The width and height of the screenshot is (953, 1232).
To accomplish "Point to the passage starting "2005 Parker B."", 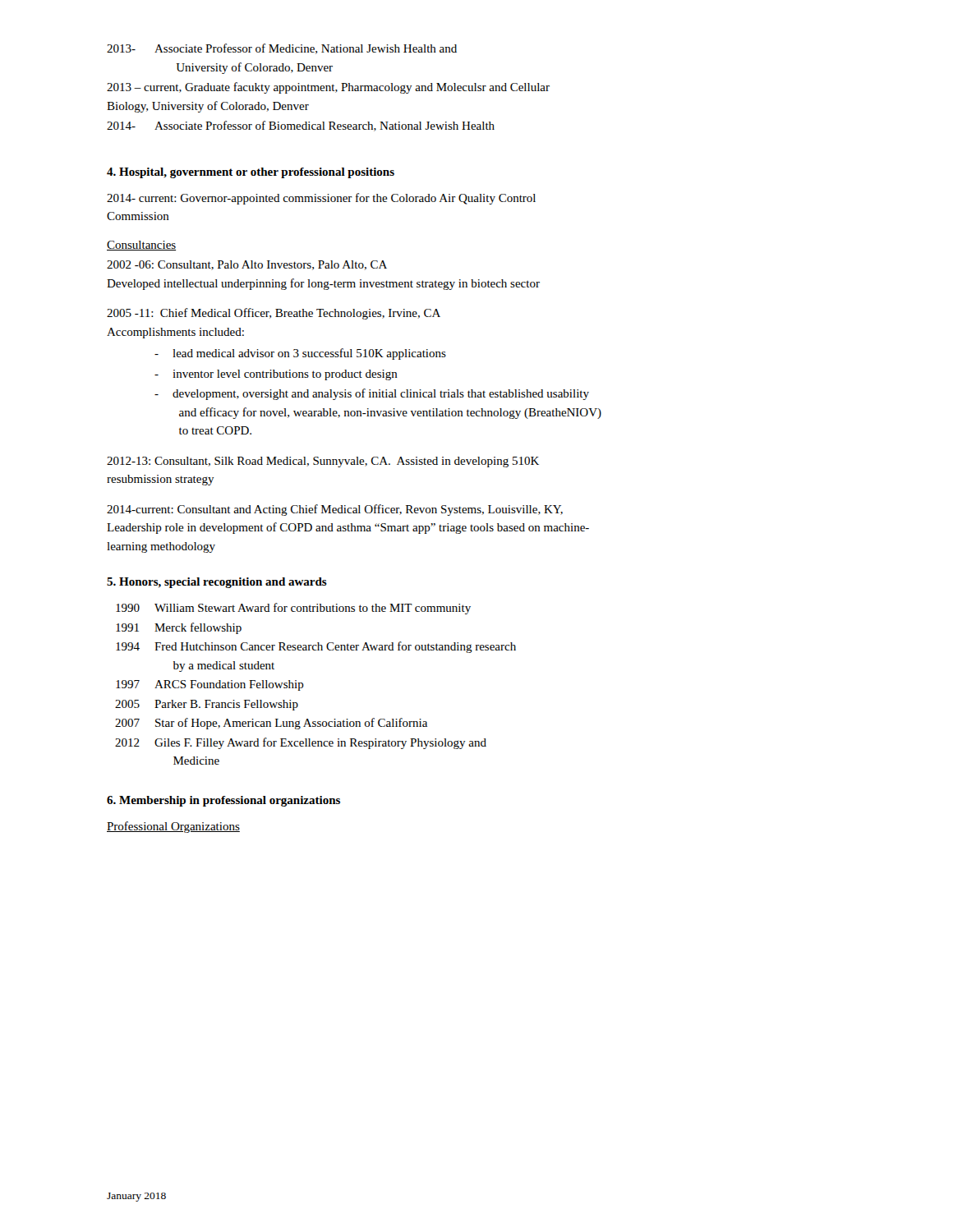I will [x=207, y=704].
